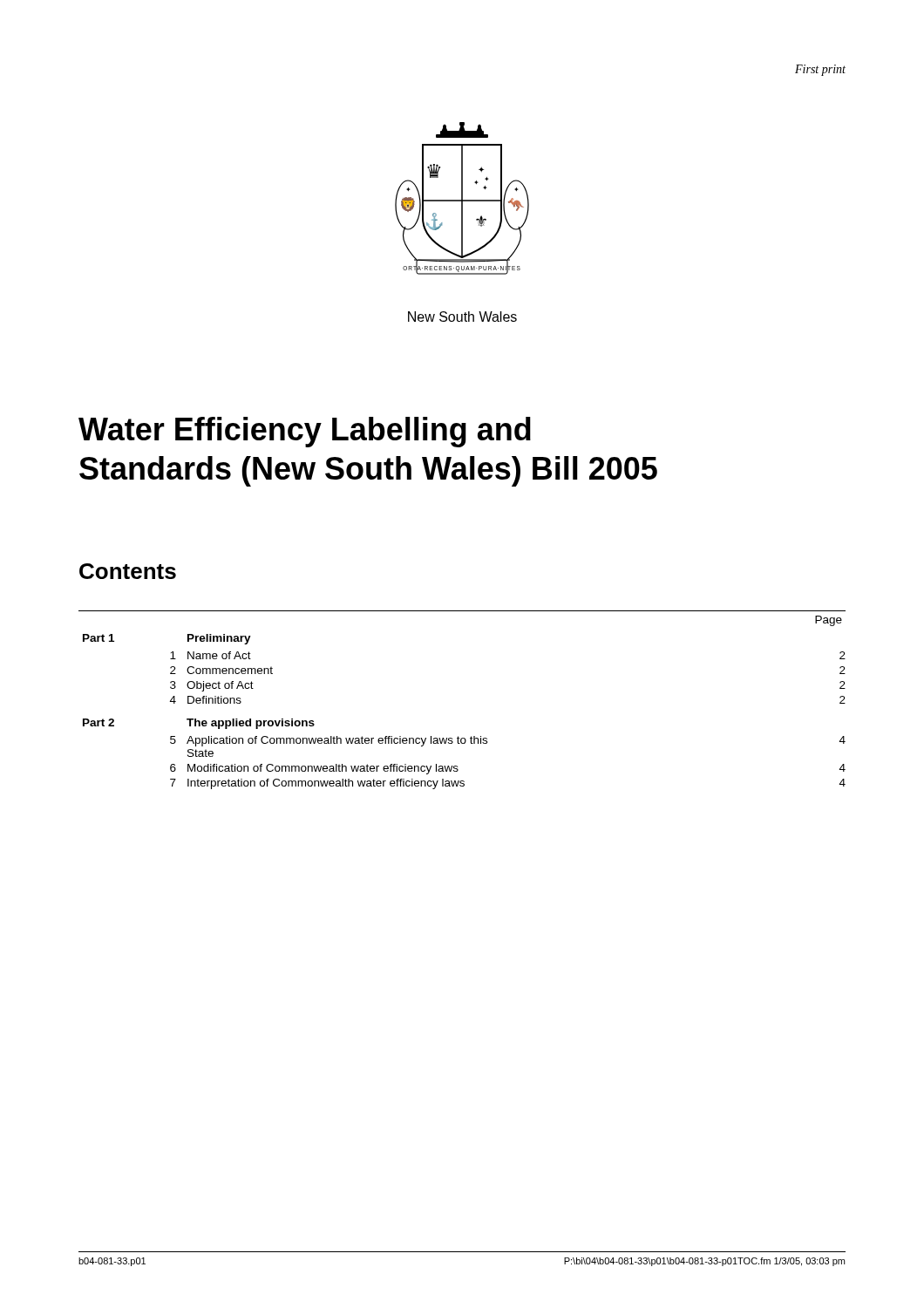Click the title that begins "Water Efficiency Labelling andStandards (New South Wales) Bill"

click(368, 449)
